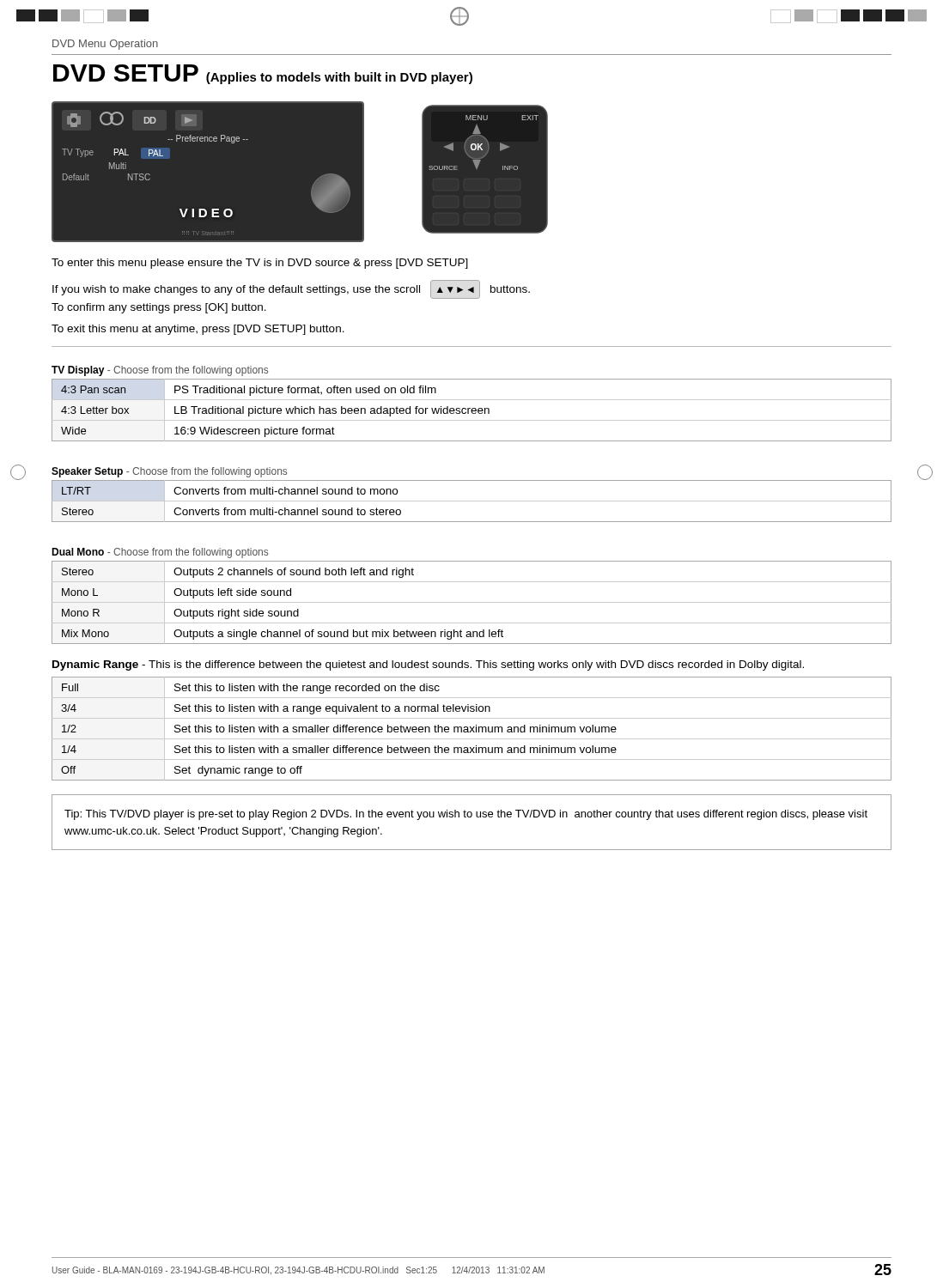Screen dimensions: 1288x943
Task: Locate the block of text that opens with "To exit this menu"
Action: coord(198,330)
